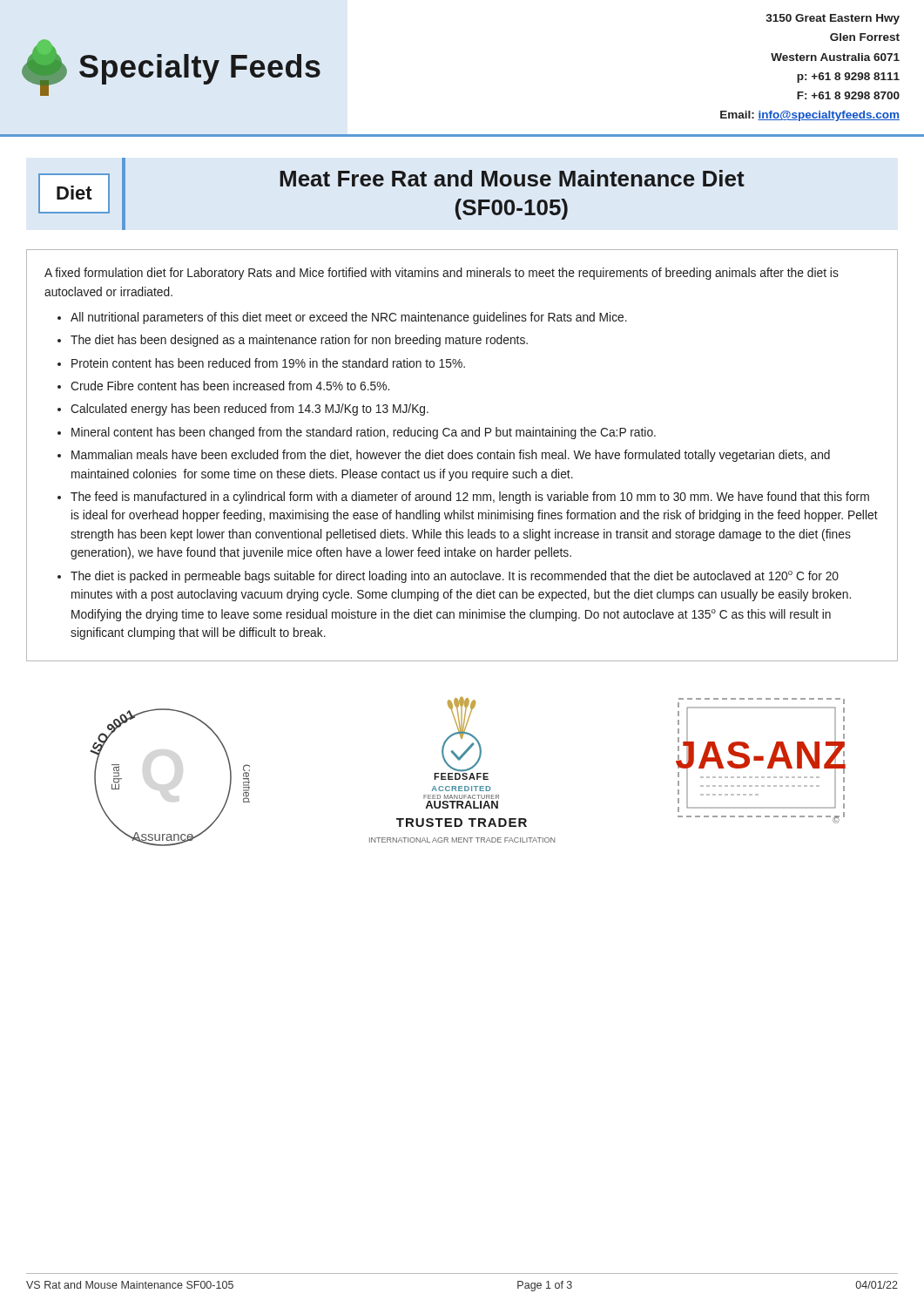The height and width of the screenshot is (1307, 924).
Task: Where is the passage that starts "A fixed formulation diet for Laboratory"?
Action: pyautogui.click(x=462, y=453)
